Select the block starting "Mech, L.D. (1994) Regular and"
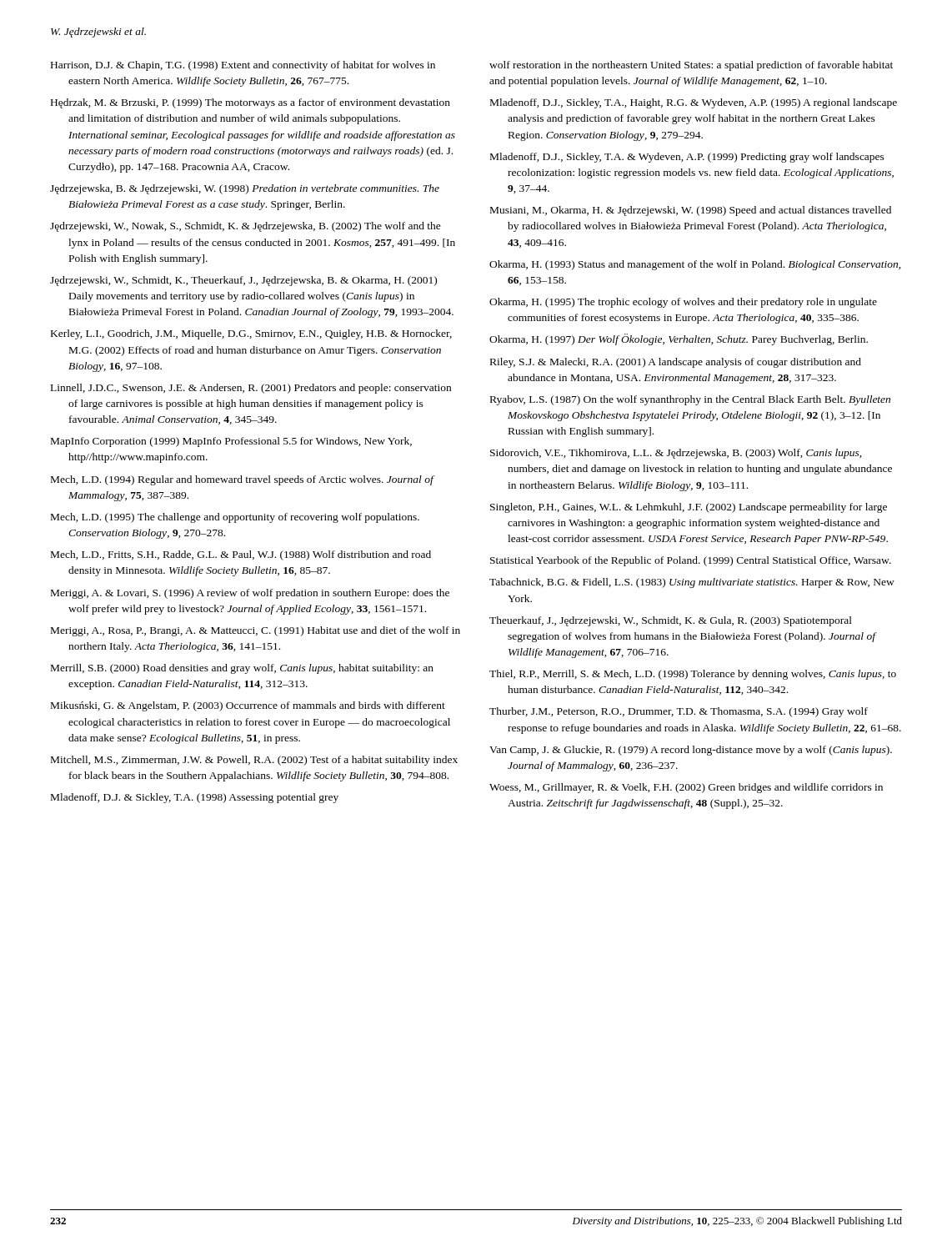The height and width of the screenshot is (1251, 952). coord(242,487)
